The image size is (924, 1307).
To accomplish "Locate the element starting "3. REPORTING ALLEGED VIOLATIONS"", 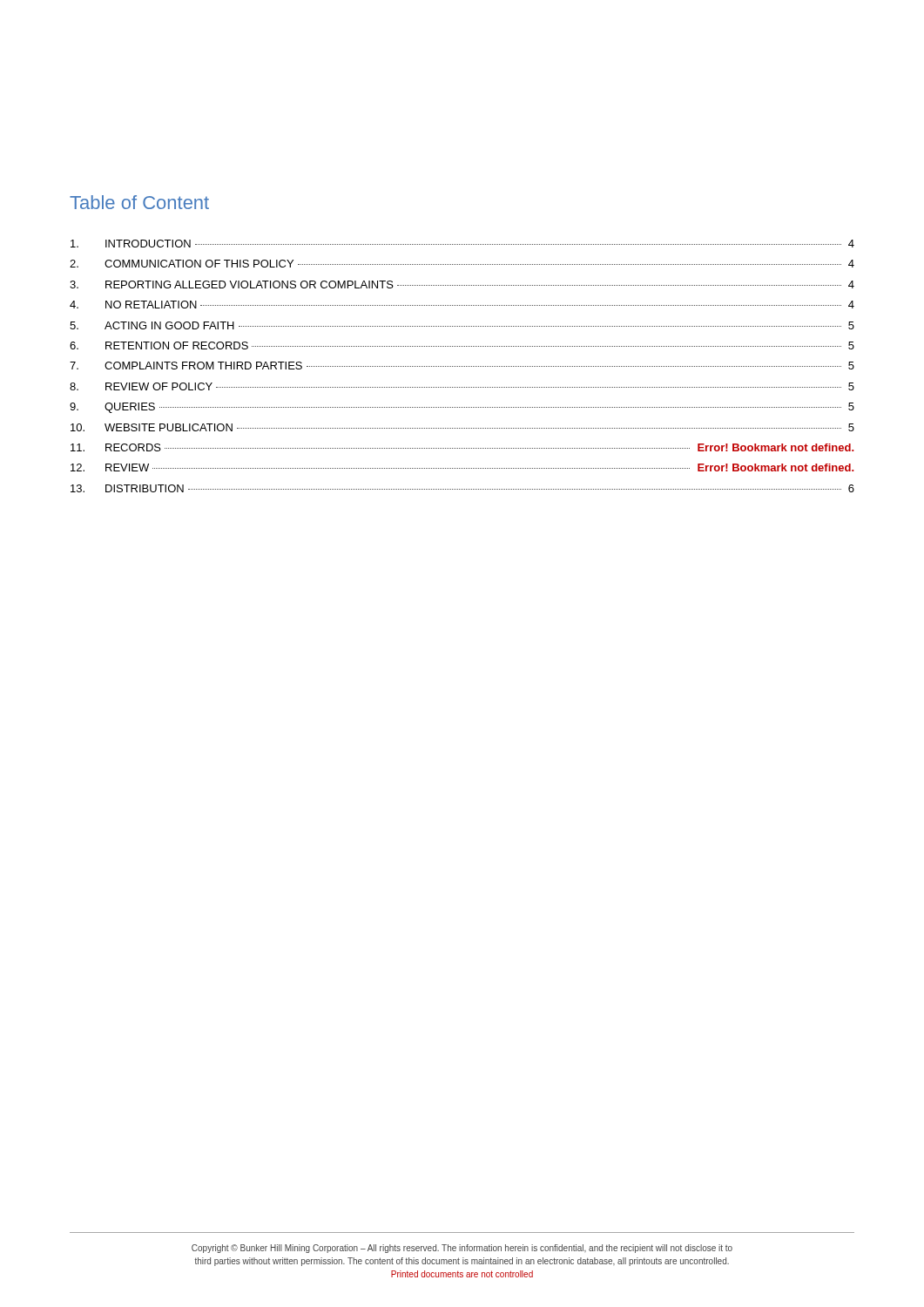I will coord(462,284).
